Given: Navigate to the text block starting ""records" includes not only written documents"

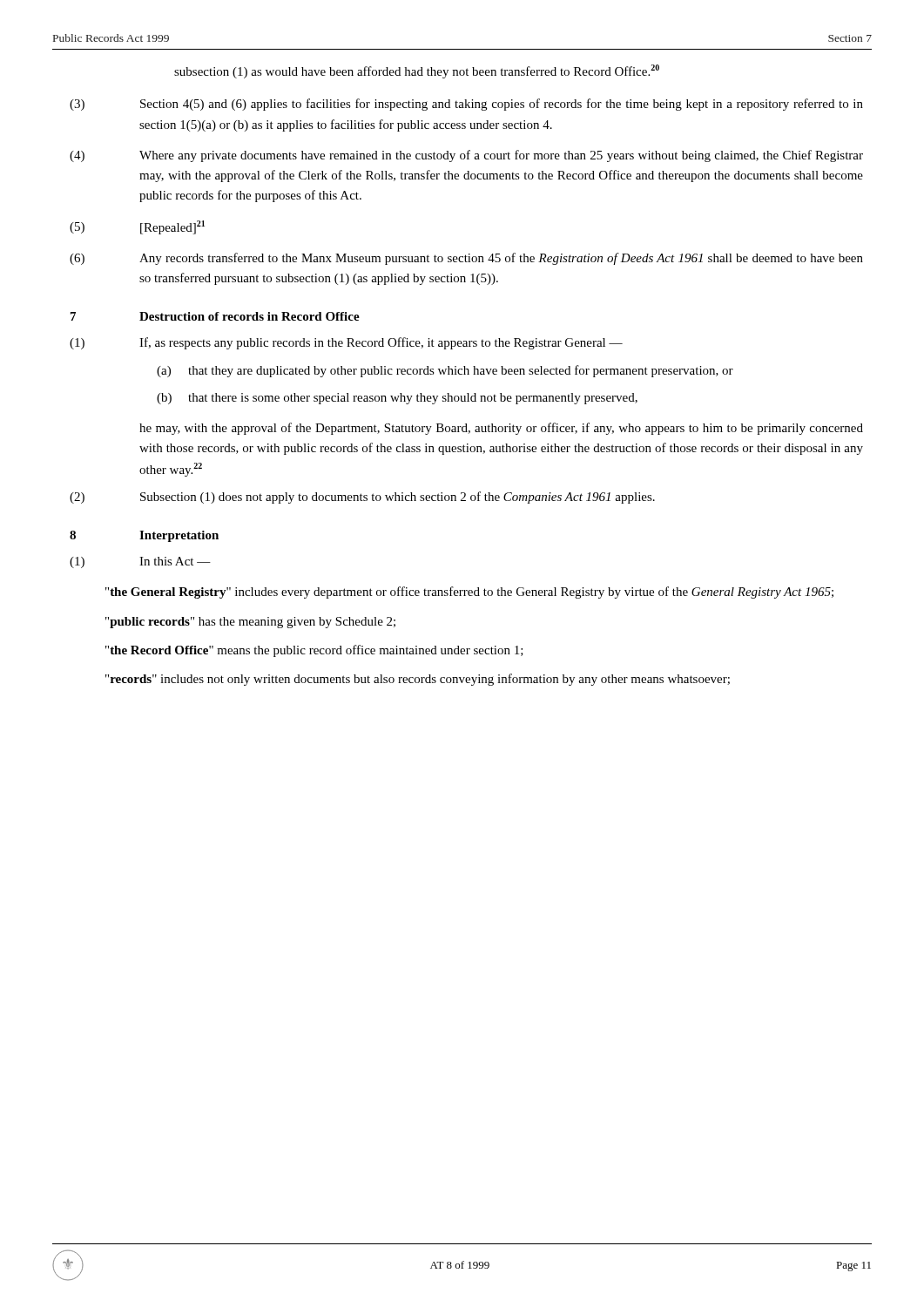Looking at the screenshot, I should pyautogui.click(x=418, y=679).
